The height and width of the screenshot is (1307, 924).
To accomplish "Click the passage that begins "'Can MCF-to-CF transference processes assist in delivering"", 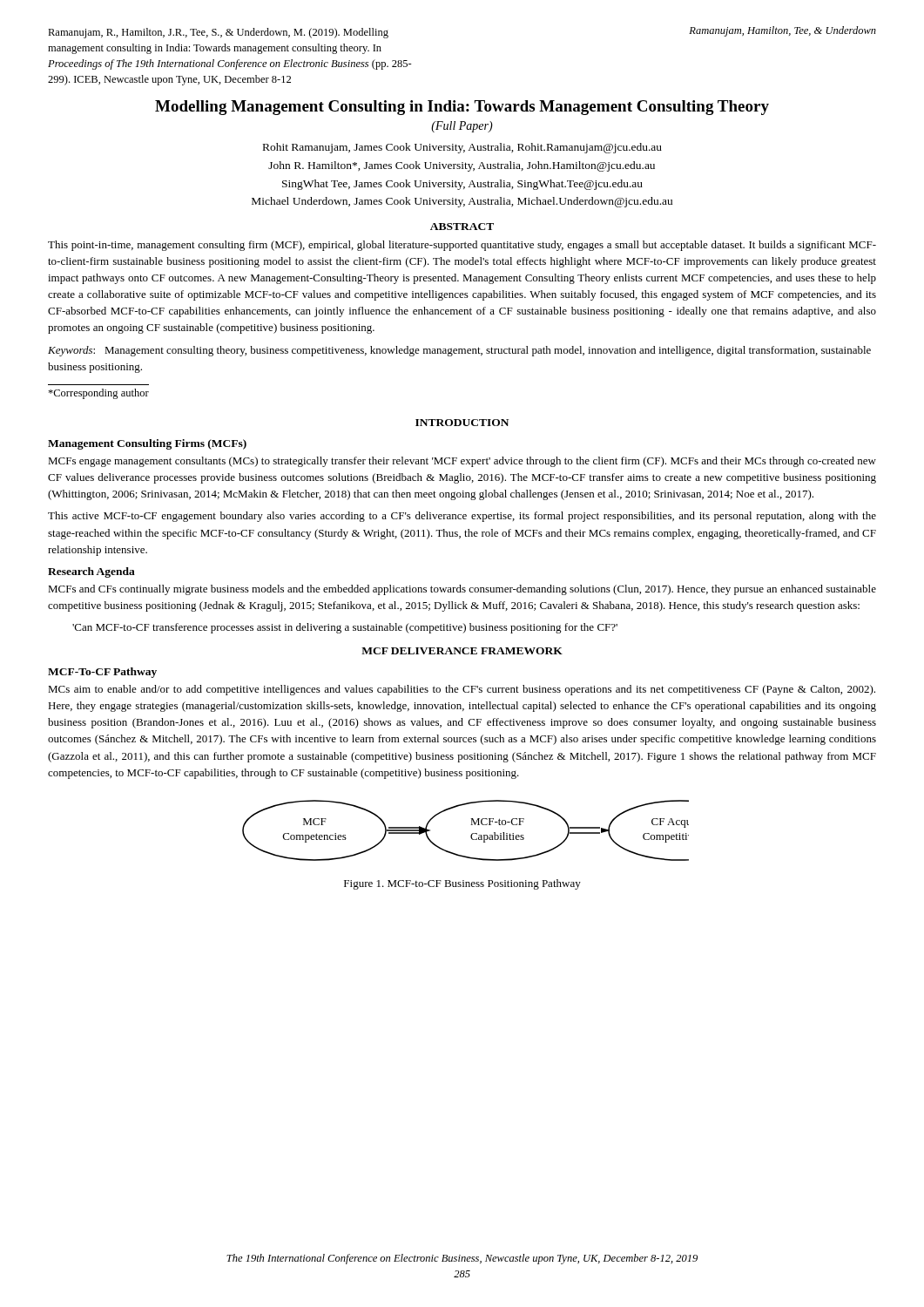I will click(x=345, y=627).
